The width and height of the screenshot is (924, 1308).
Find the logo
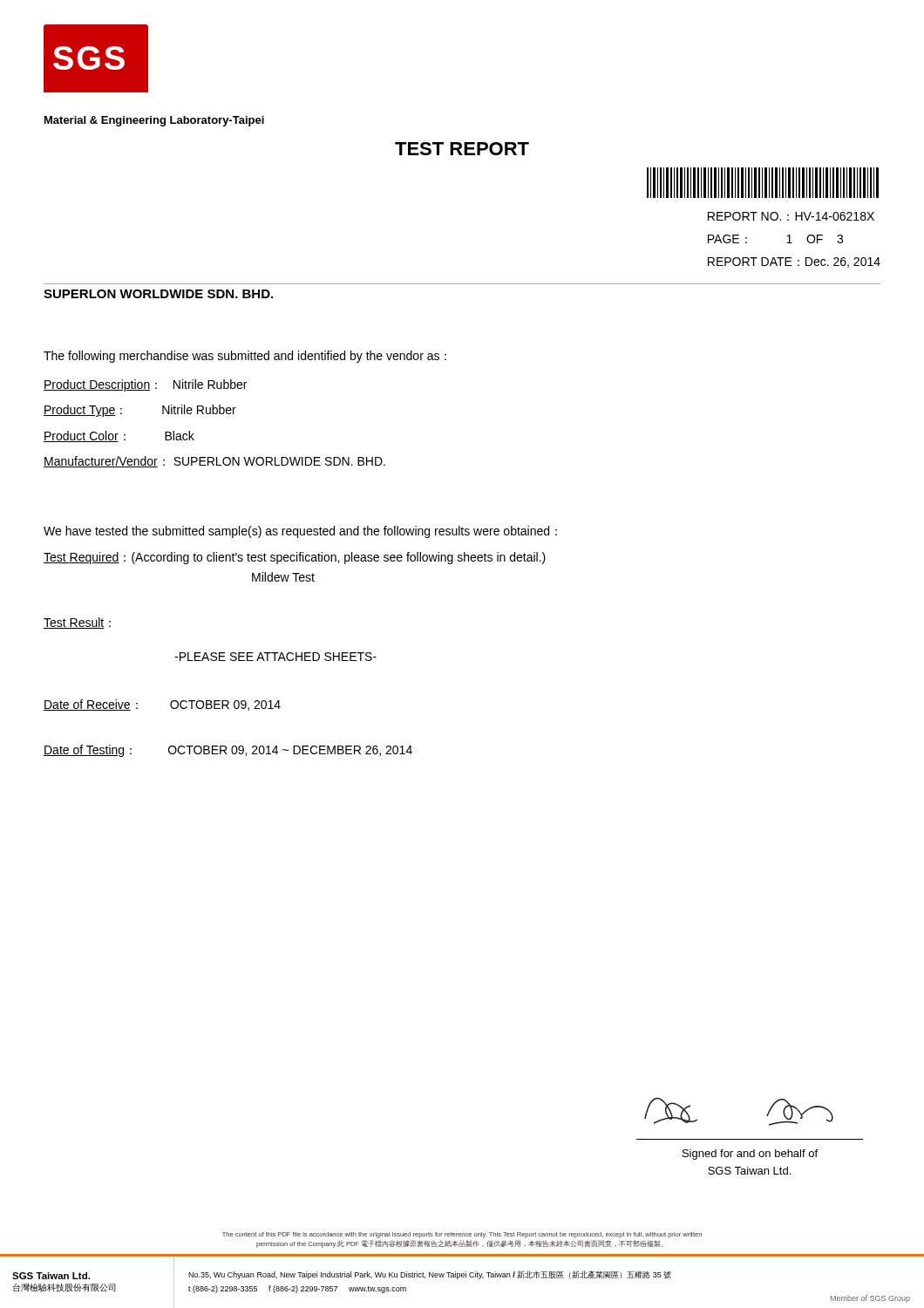click(x=96, y=59)
